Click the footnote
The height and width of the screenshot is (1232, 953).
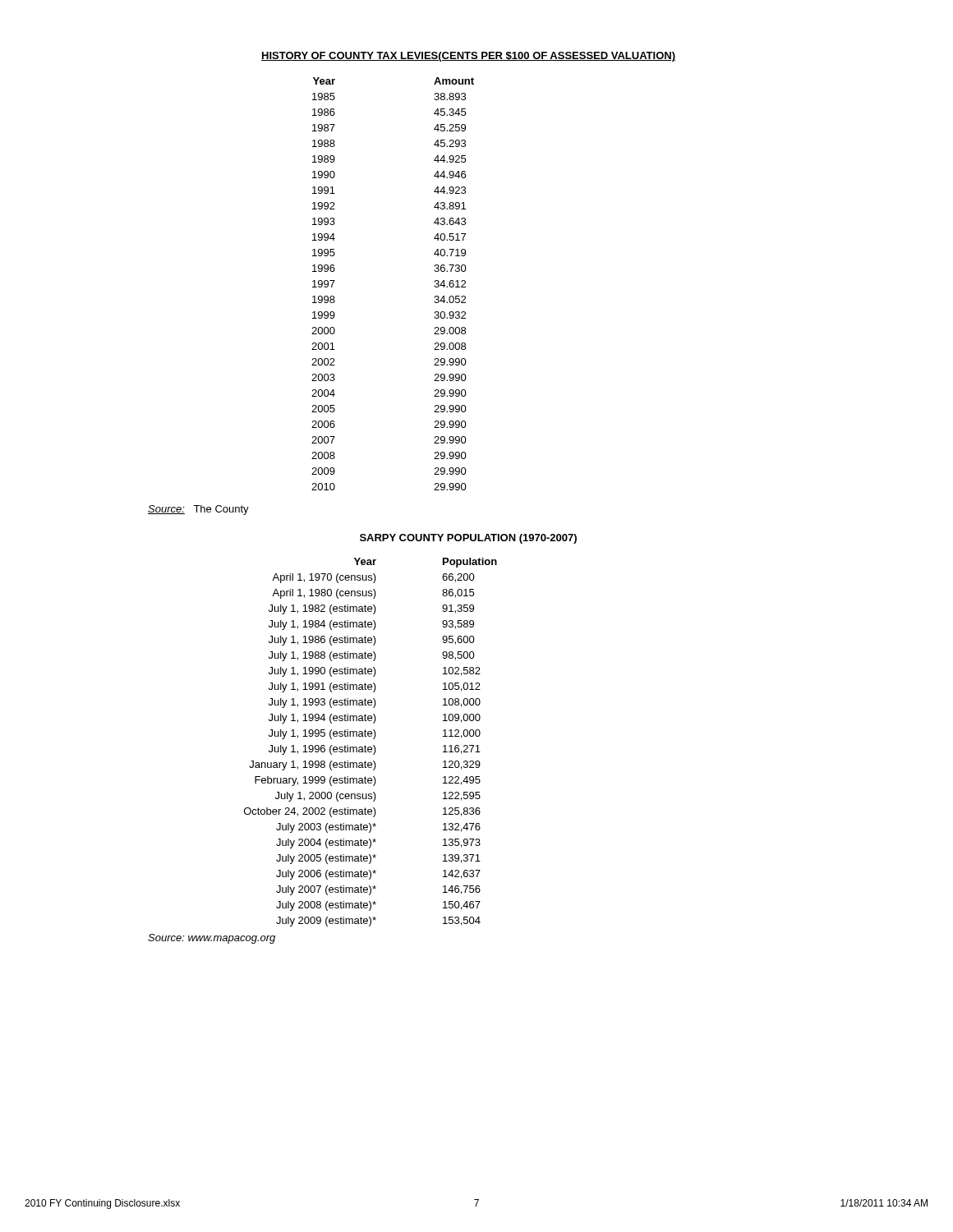coord(212,938)
